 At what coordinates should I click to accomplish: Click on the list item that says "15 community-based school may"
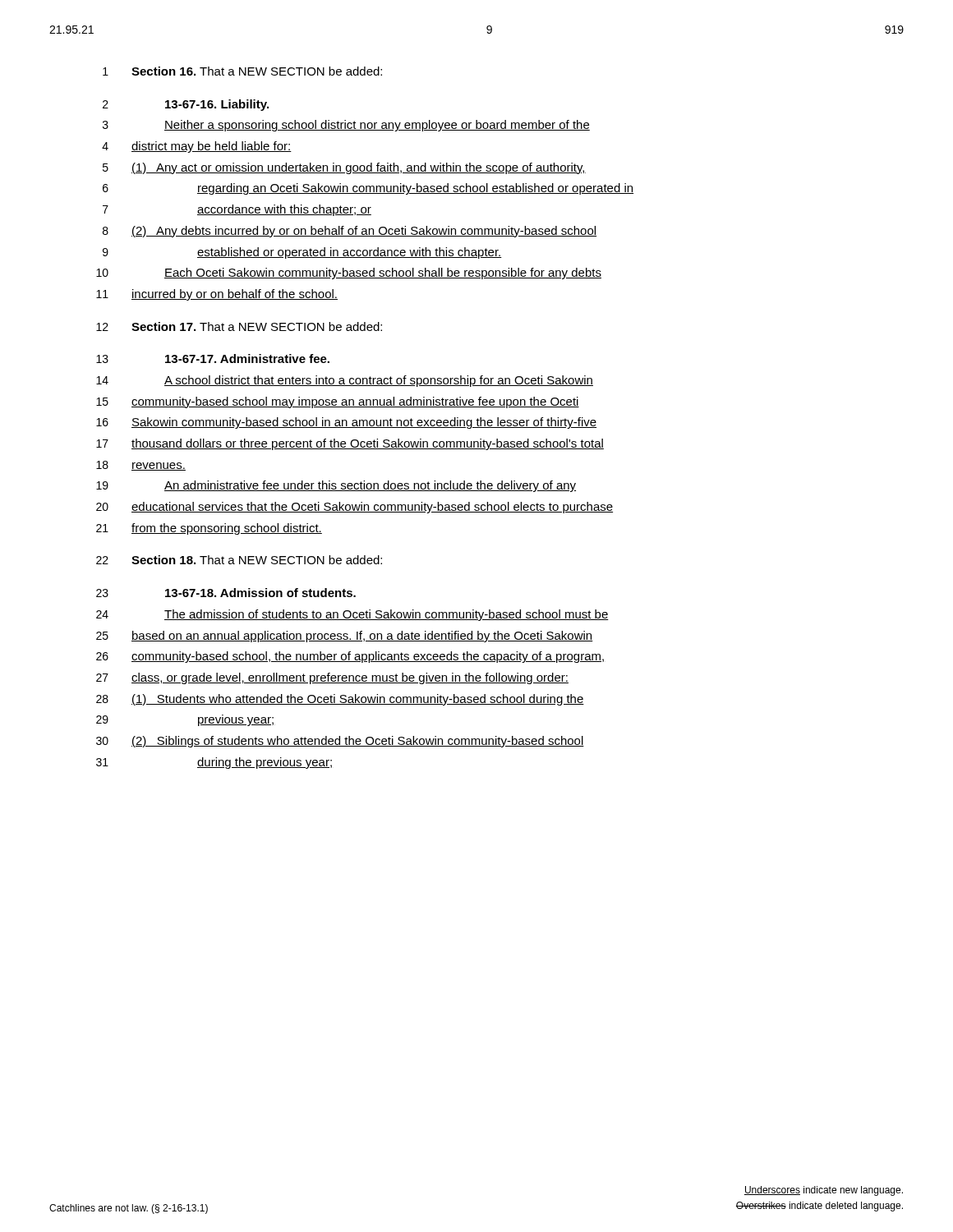[493, 401]
